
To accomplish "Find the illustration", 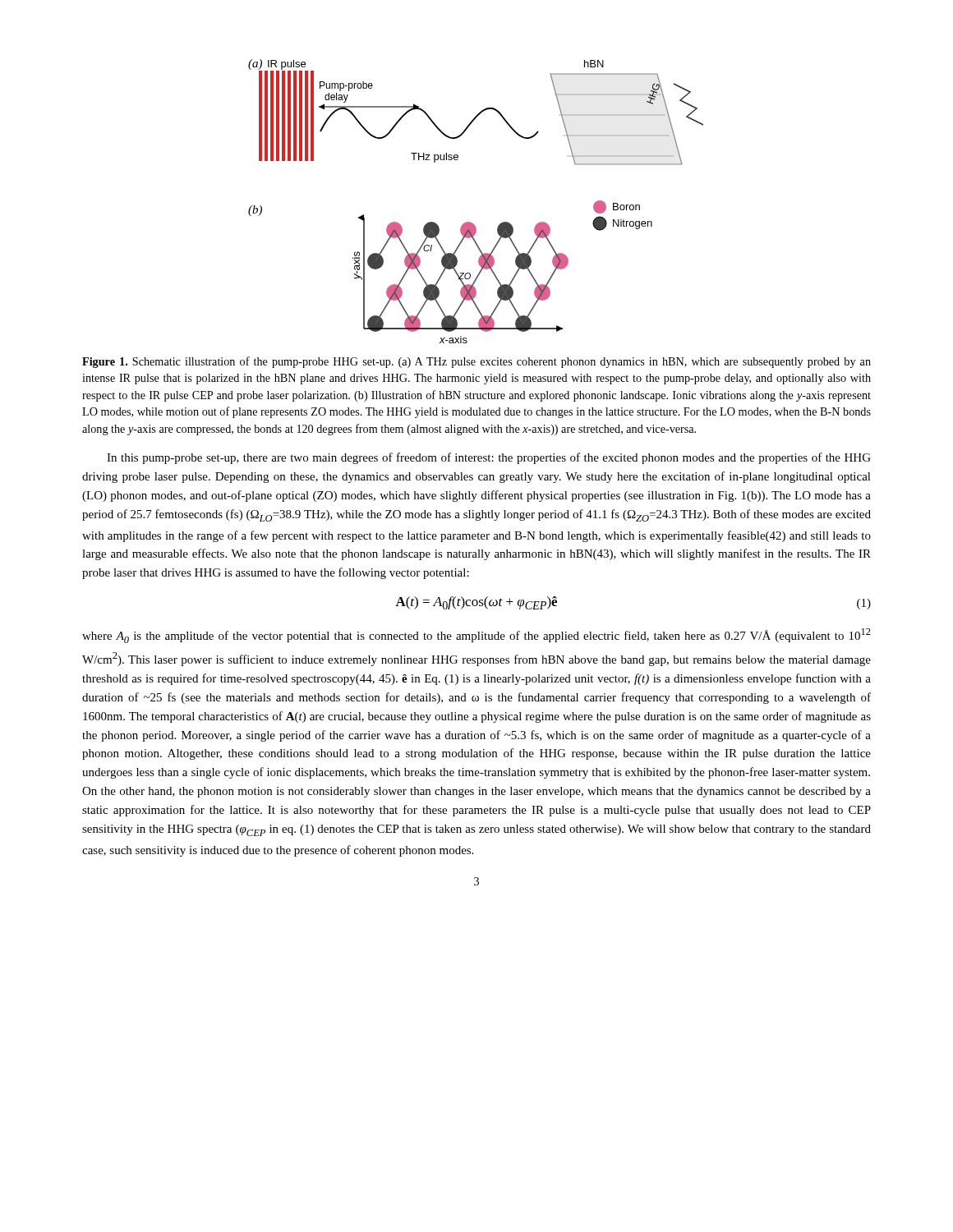I will coord(476,197).
